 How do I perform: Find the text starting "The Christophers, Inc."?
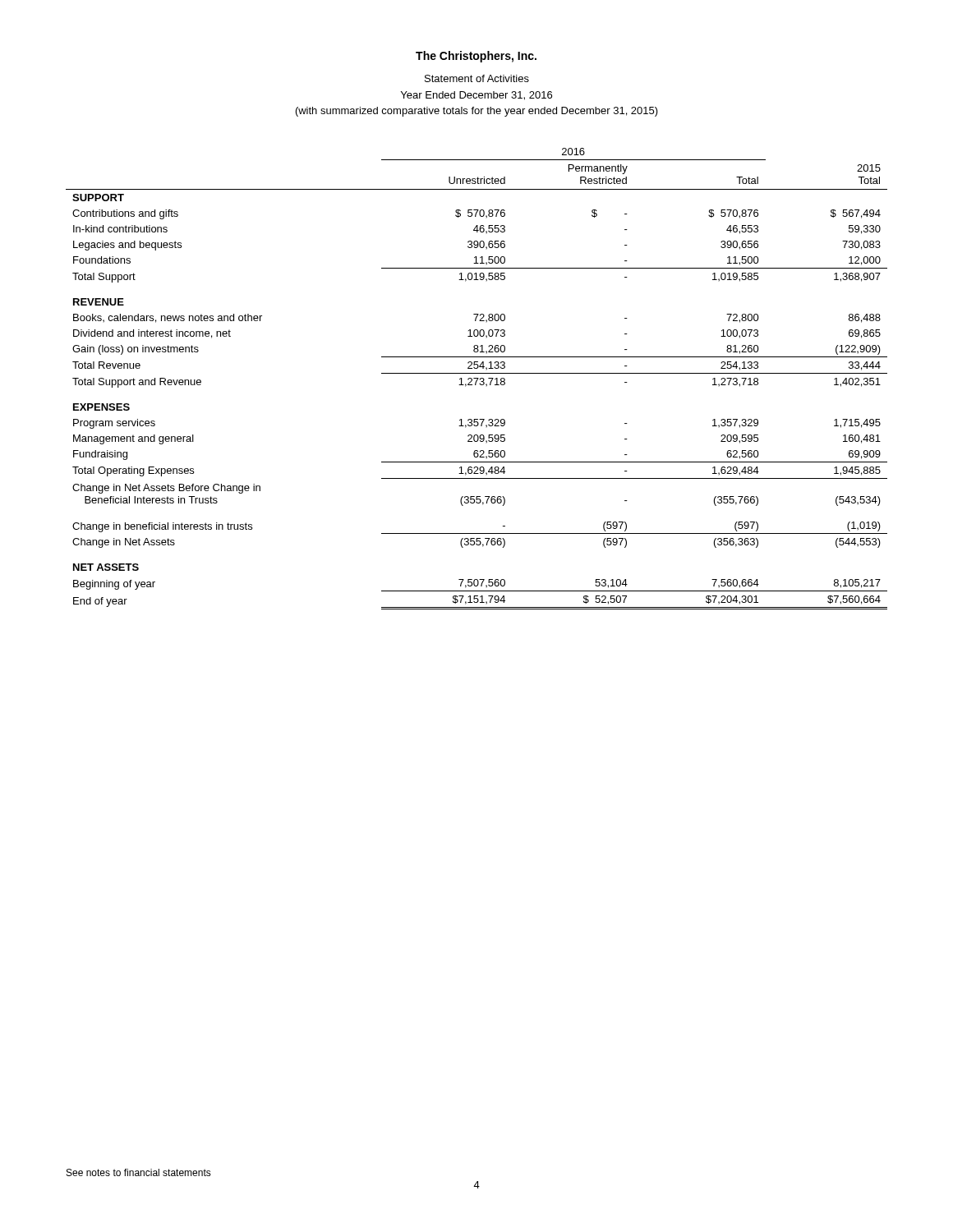[x=476, y=56]
